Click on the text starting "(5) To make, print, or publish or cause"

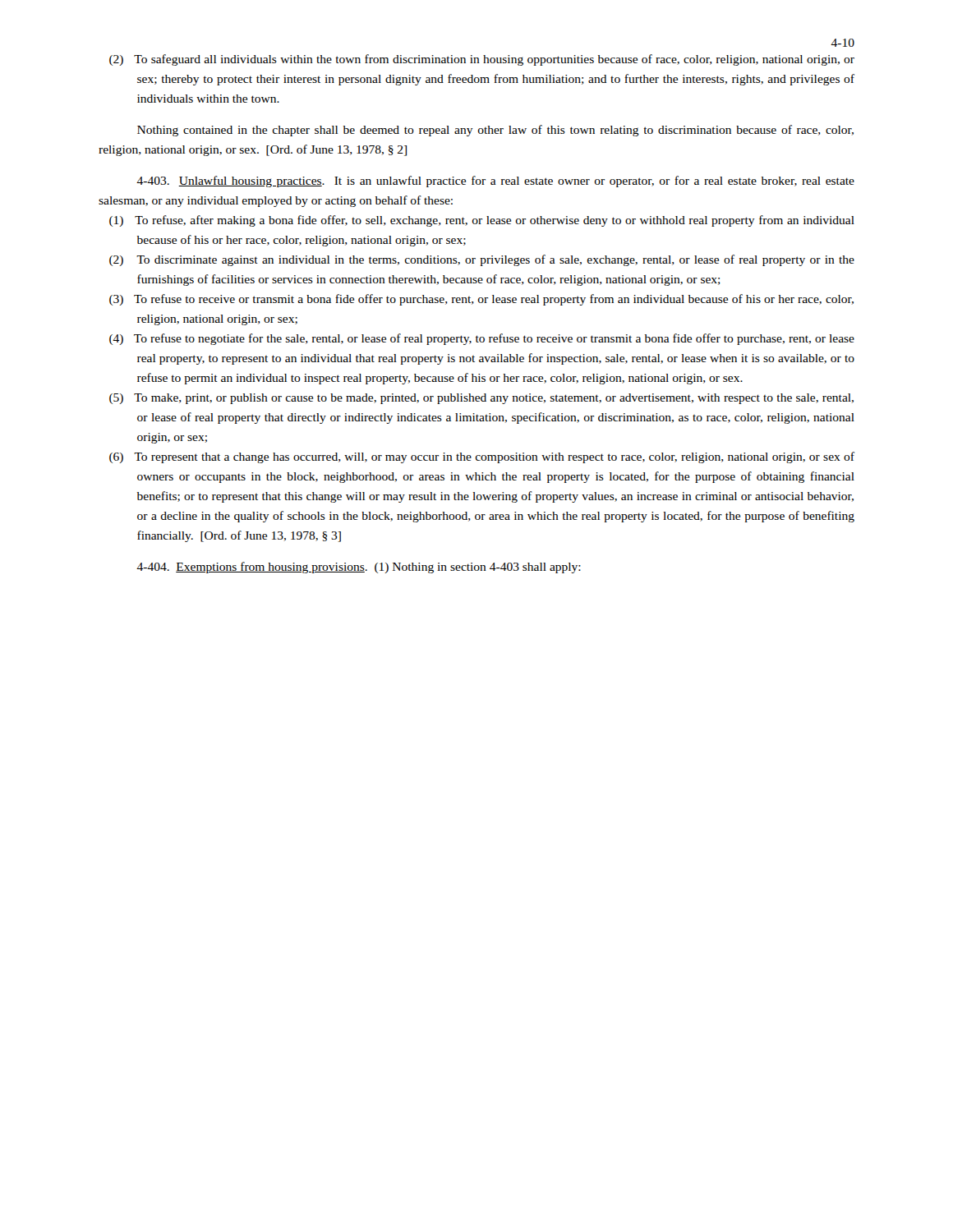pos(476,417)
